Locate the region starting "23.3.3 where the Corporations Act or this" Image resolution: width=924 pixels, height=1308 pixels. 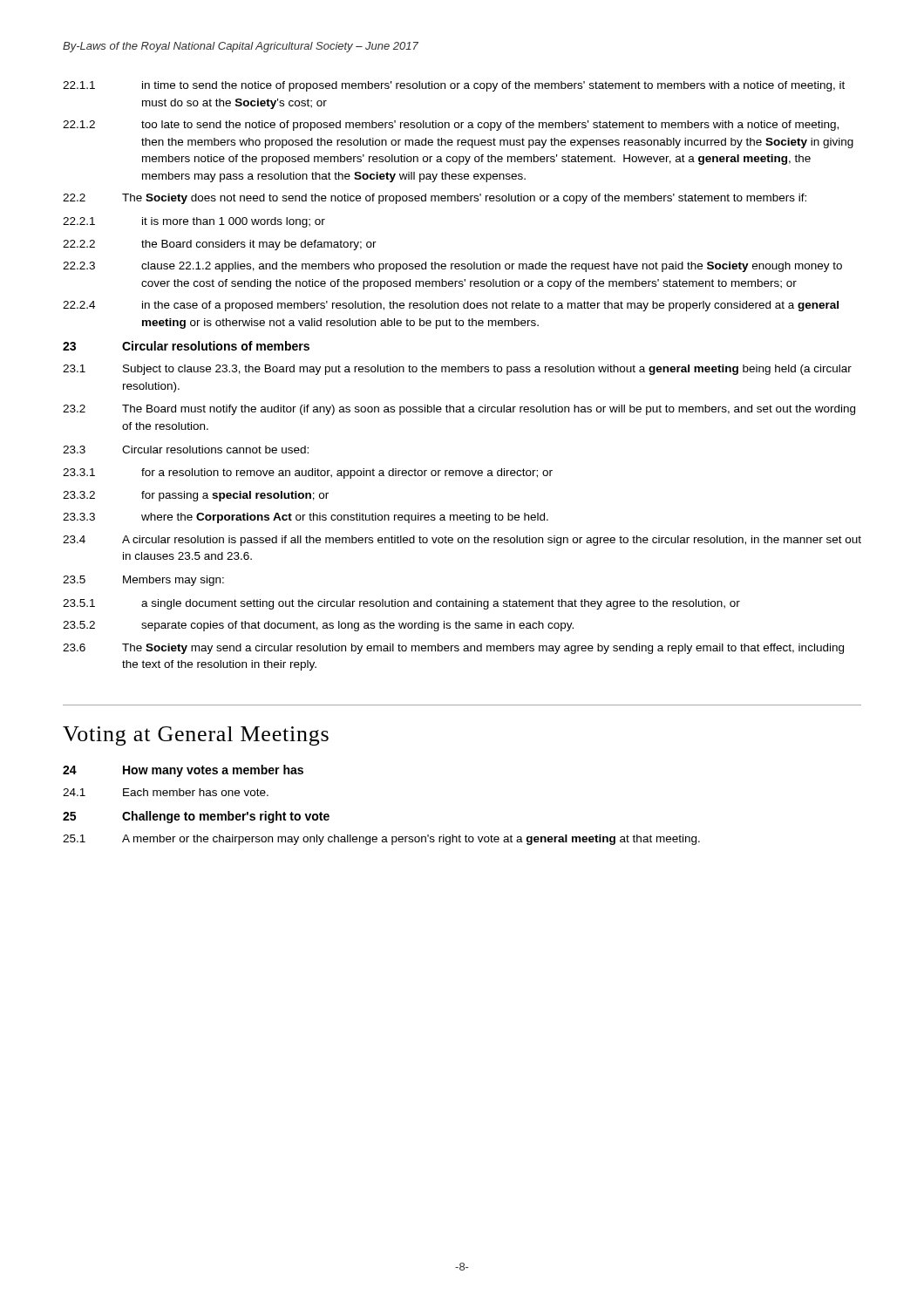[462, 517]
